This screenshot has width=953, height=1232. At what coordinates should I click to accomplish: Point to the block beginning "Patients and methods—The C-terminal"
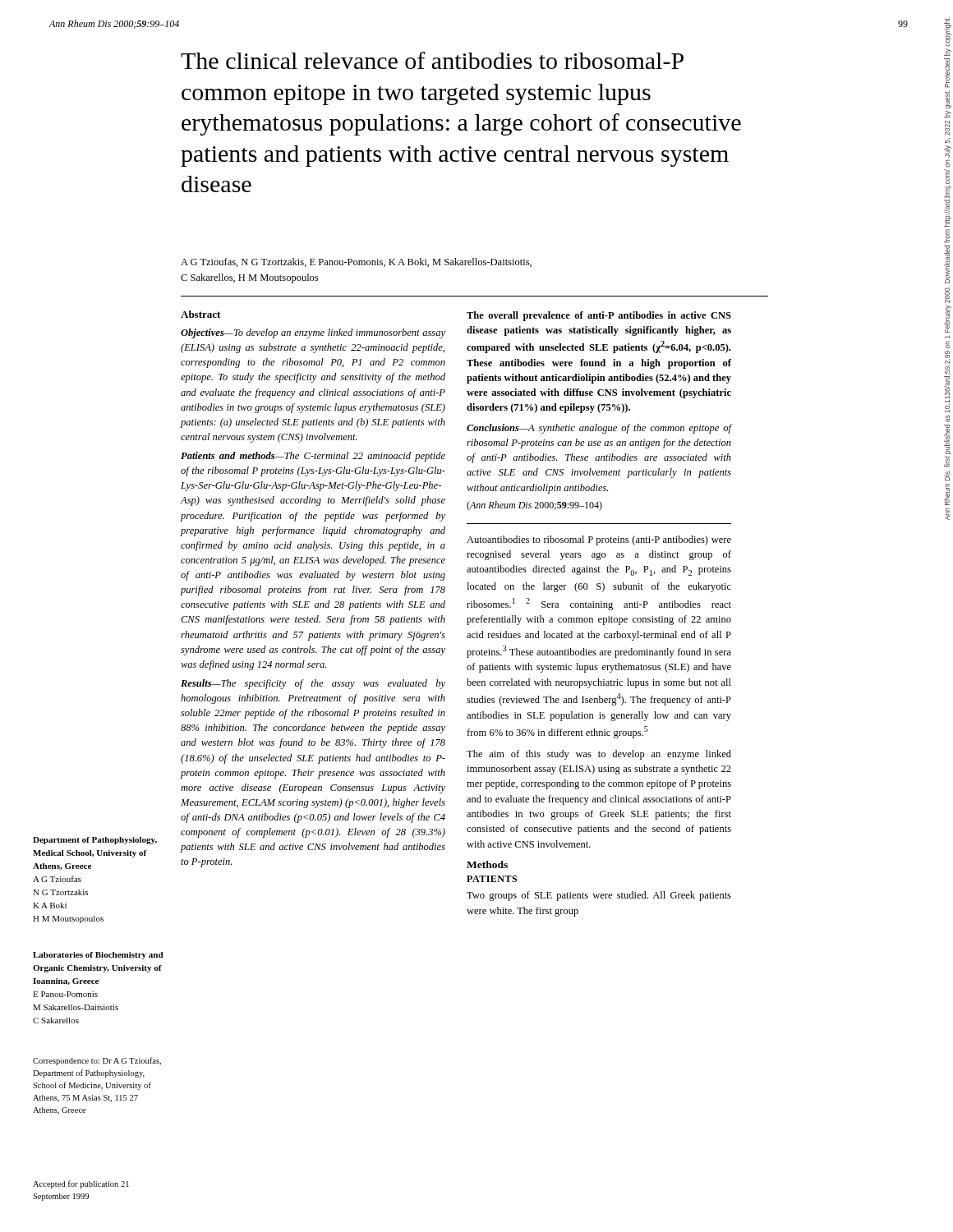coord(313,560)
